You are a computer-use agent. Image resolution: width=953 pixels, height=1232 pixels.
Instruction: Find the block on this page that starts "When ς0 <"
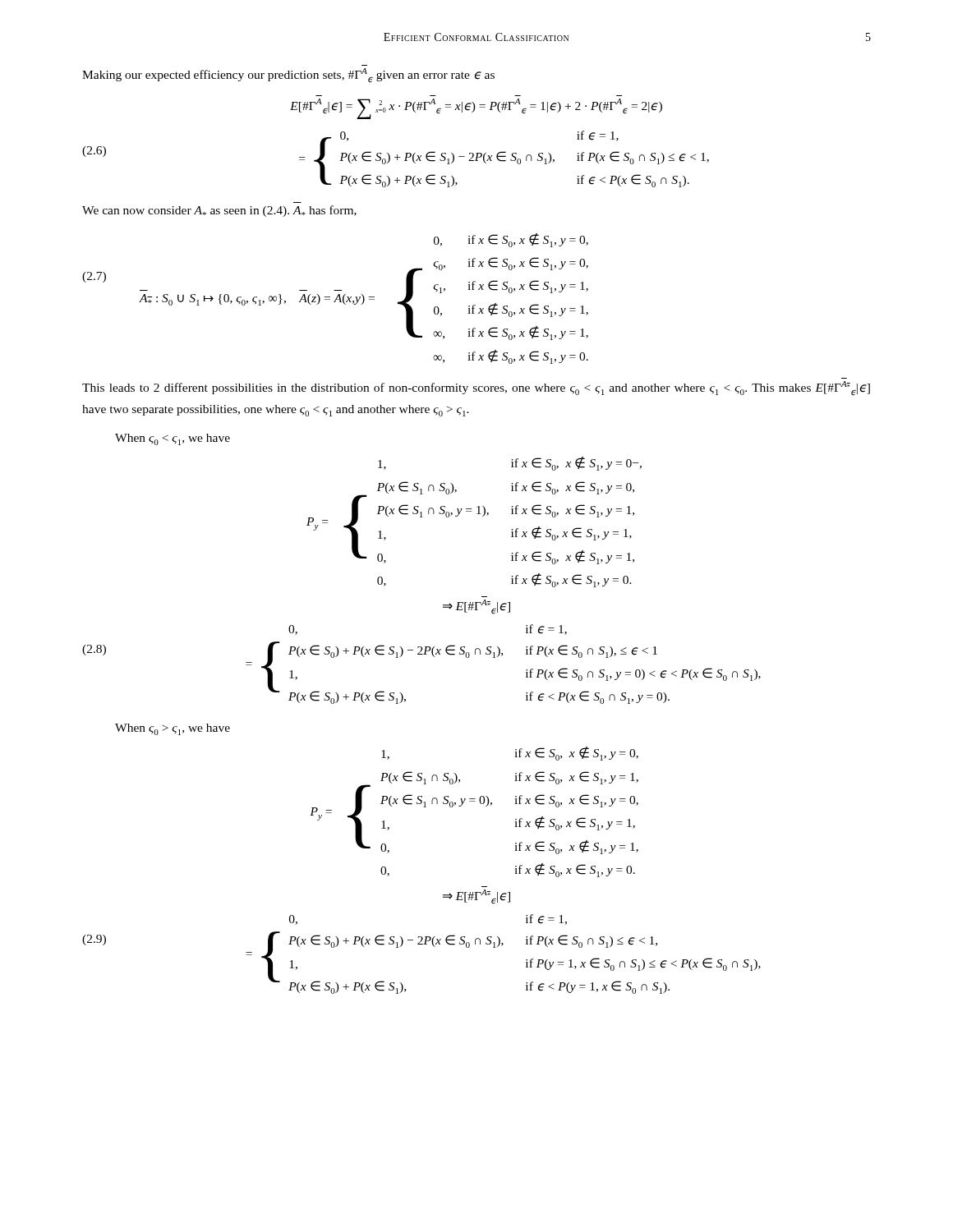click(x=173, y=438)
